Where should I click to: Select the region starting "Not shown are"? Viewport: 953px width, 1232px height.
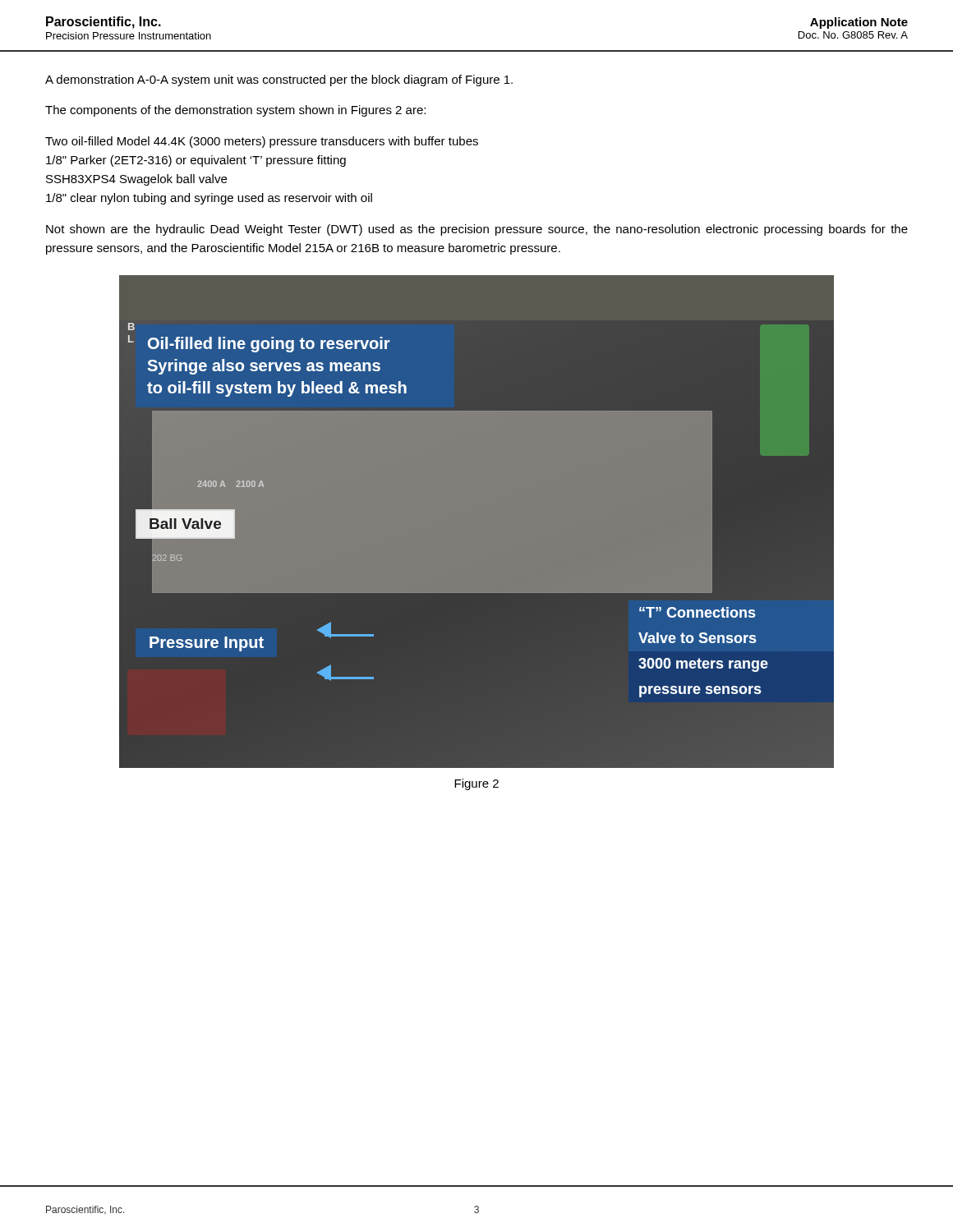476,238
